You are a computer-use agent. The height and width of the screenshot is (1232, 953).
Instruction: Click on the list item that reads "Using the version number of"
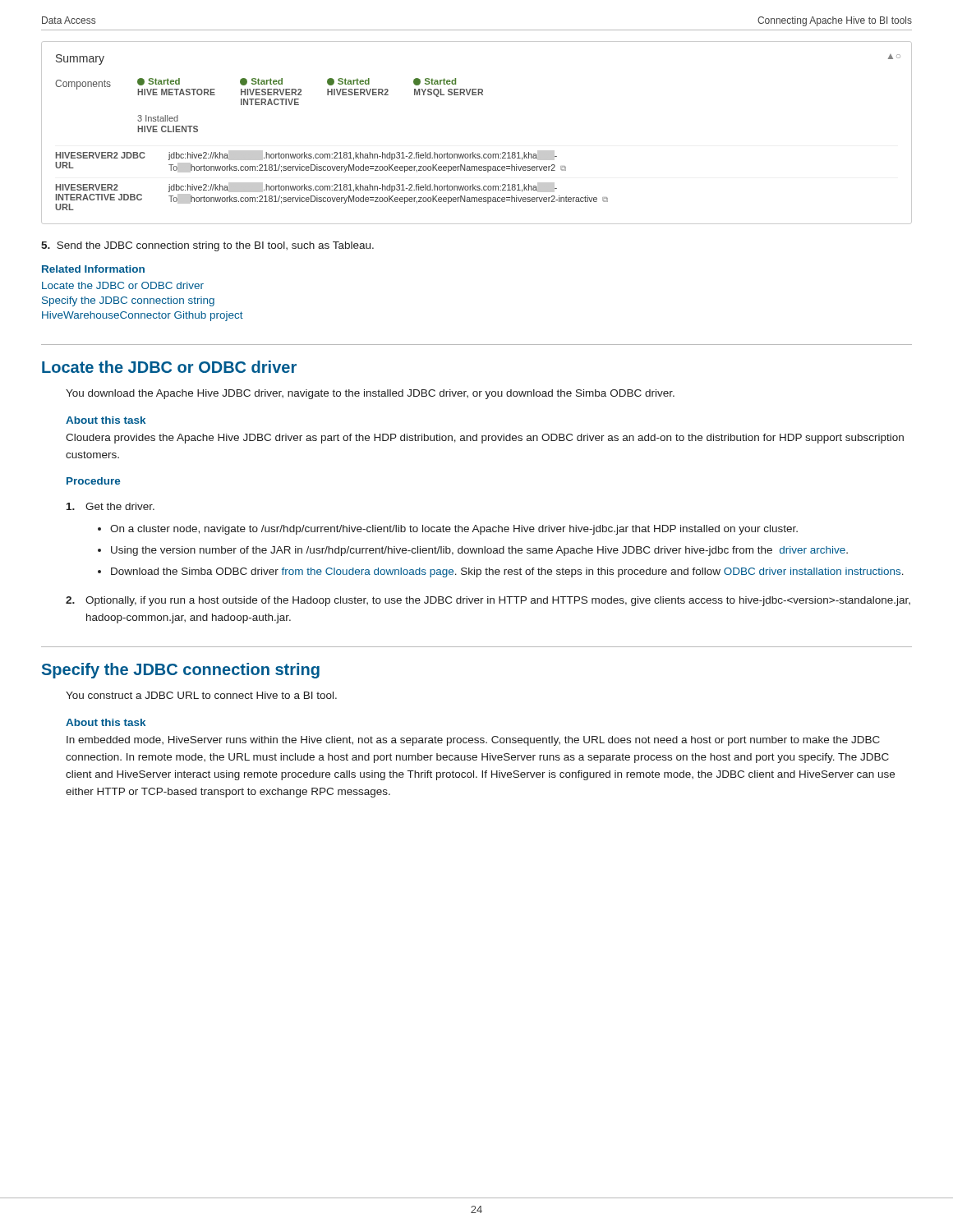click(x=479, y=550)
